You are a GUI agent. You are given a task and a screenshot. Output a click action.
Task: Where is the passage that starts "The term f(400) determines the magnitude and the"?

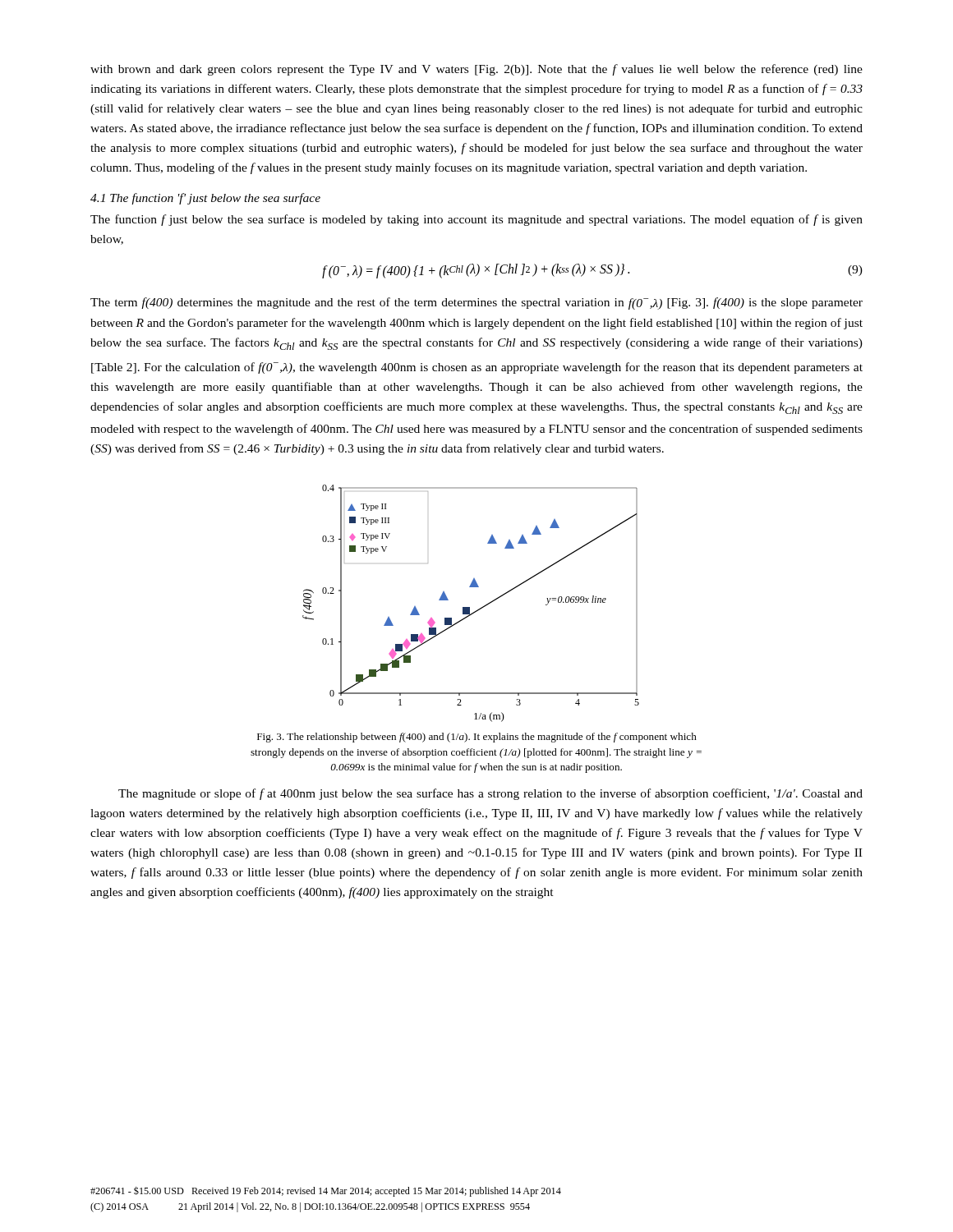click(476, 373)
